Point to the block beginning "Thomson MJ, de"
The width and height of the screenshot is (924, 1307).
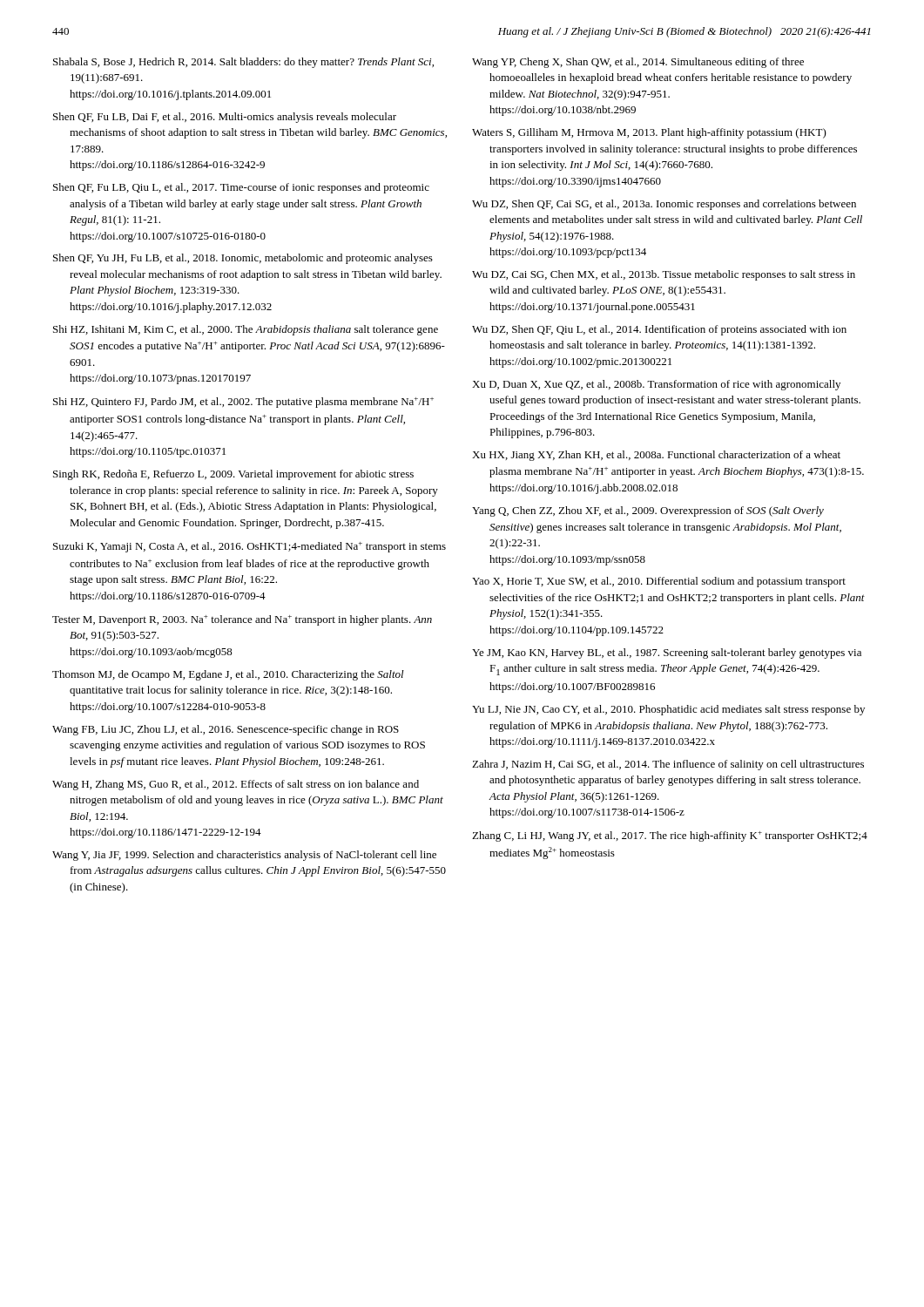[x=228, y=690]
